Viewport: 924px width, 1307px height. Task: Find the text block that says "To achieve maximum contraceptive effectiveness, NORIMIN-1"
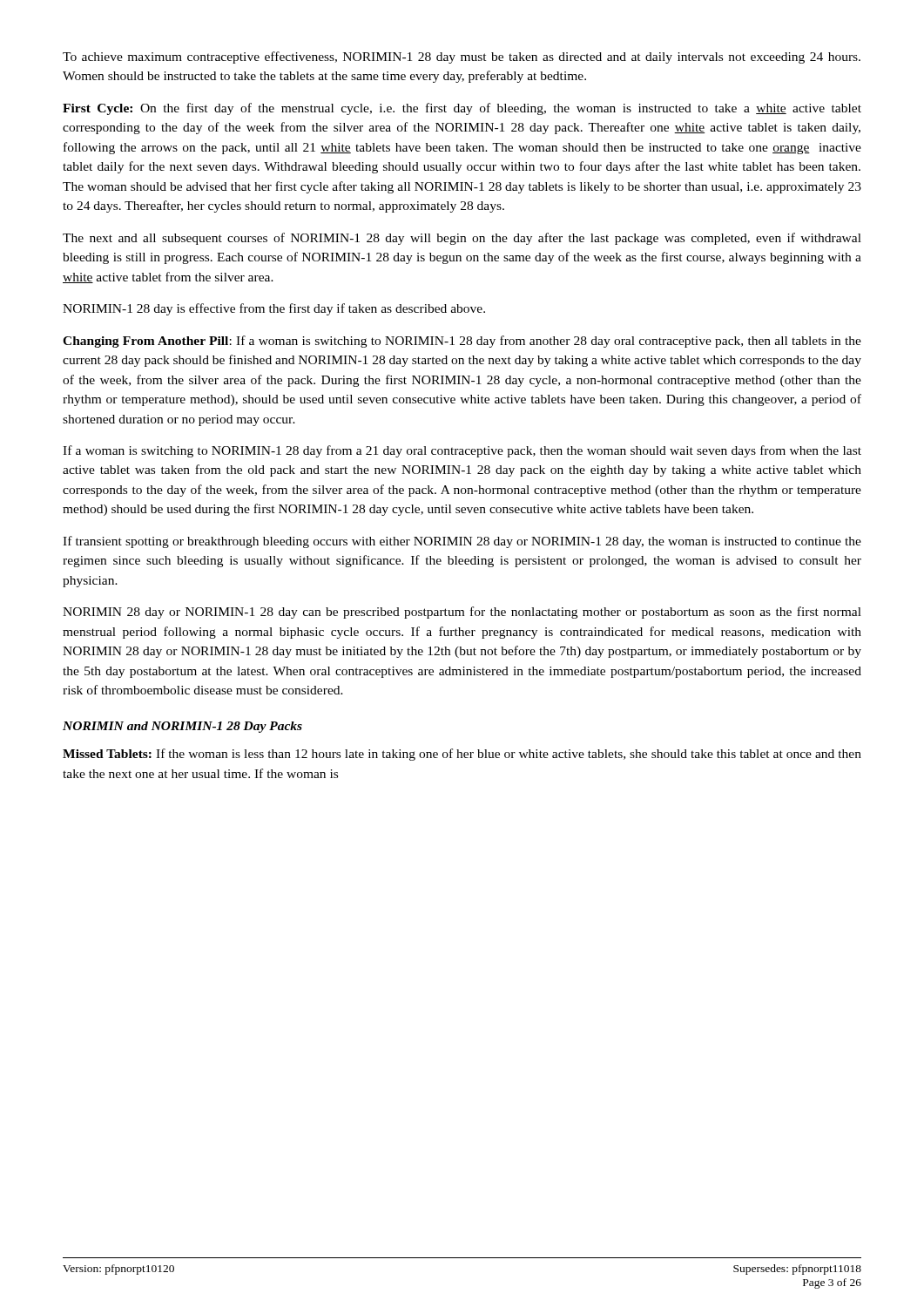pyautogui.click(x=462, y=67)
